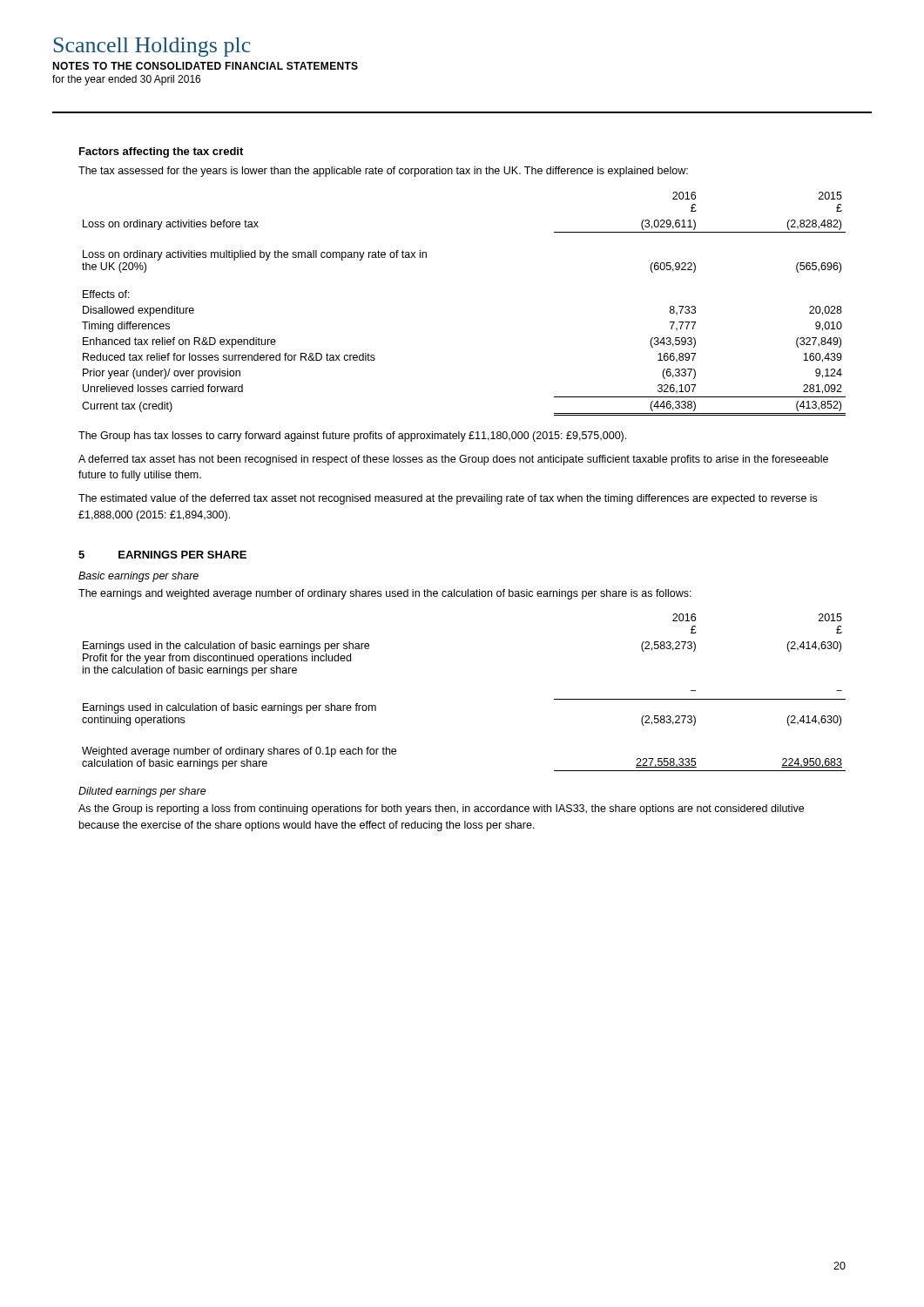Image resolution: width=924 pixels, height=1307 pixels.
Task: Select the table that reads "Earnings used in"
Action: click(x=462, y=691)
